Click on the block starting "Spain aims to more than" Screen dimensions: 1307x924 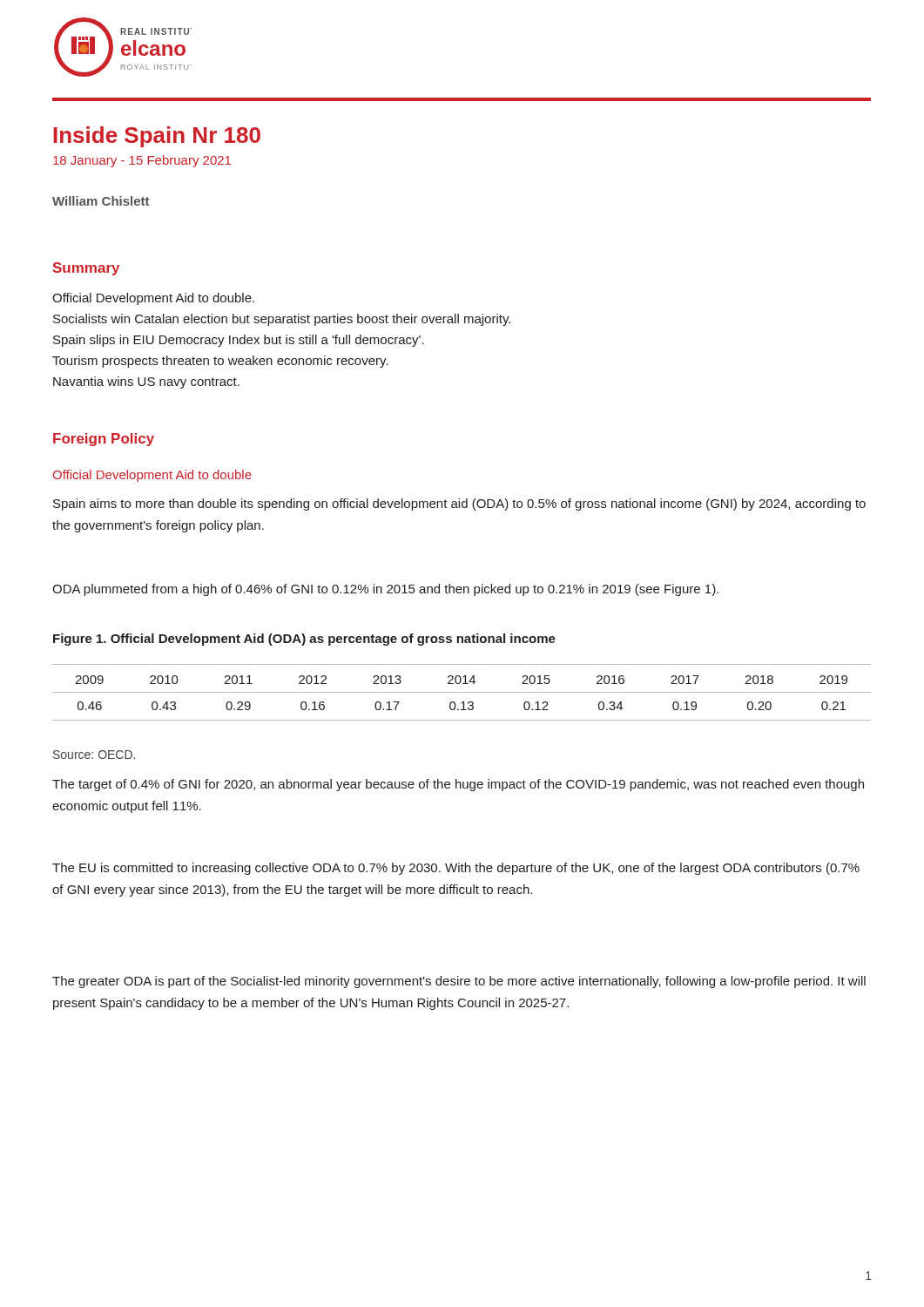pyautogui.click(x=459, y=514)
